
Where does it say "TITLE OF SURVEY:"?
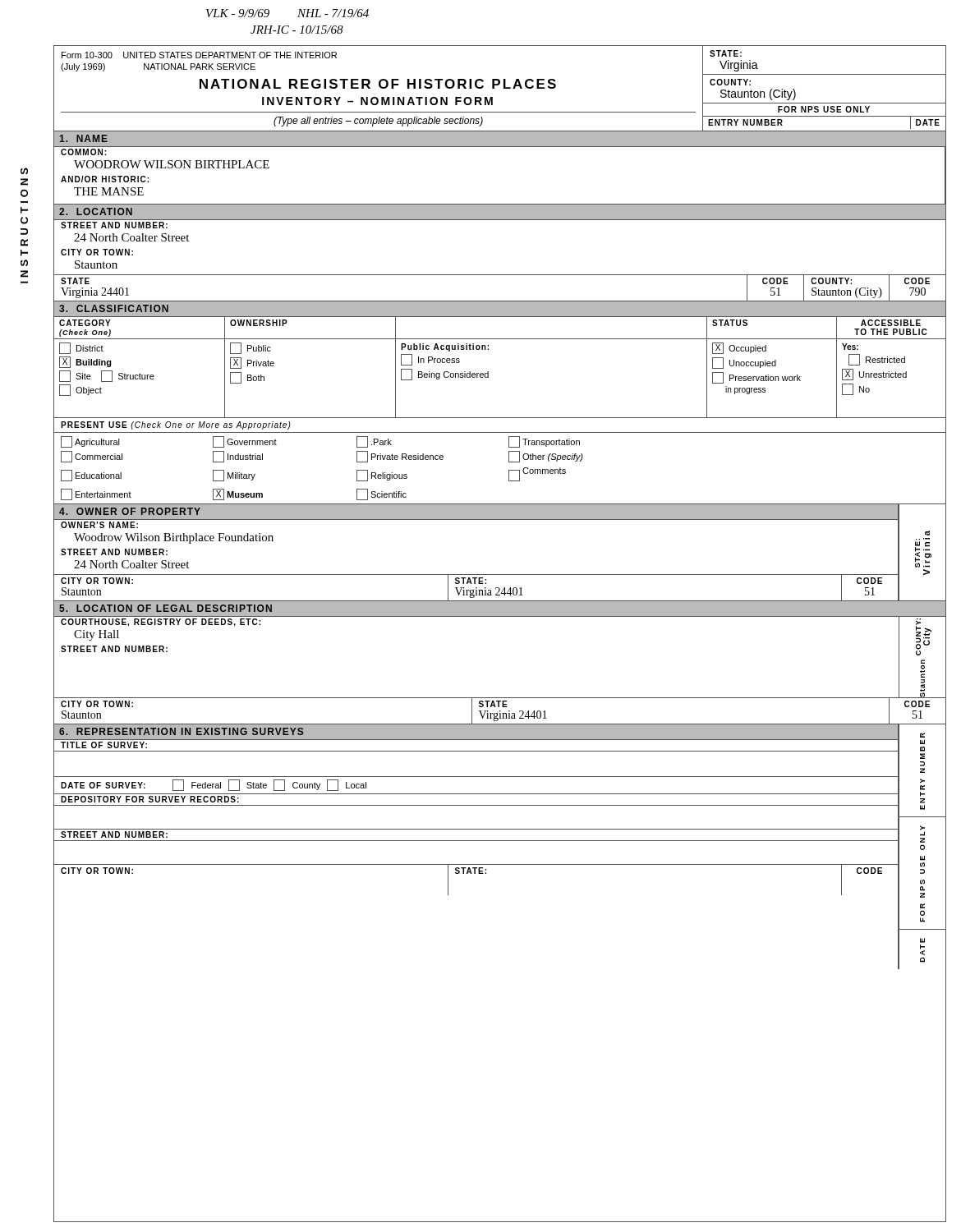(x=105, y=746)
